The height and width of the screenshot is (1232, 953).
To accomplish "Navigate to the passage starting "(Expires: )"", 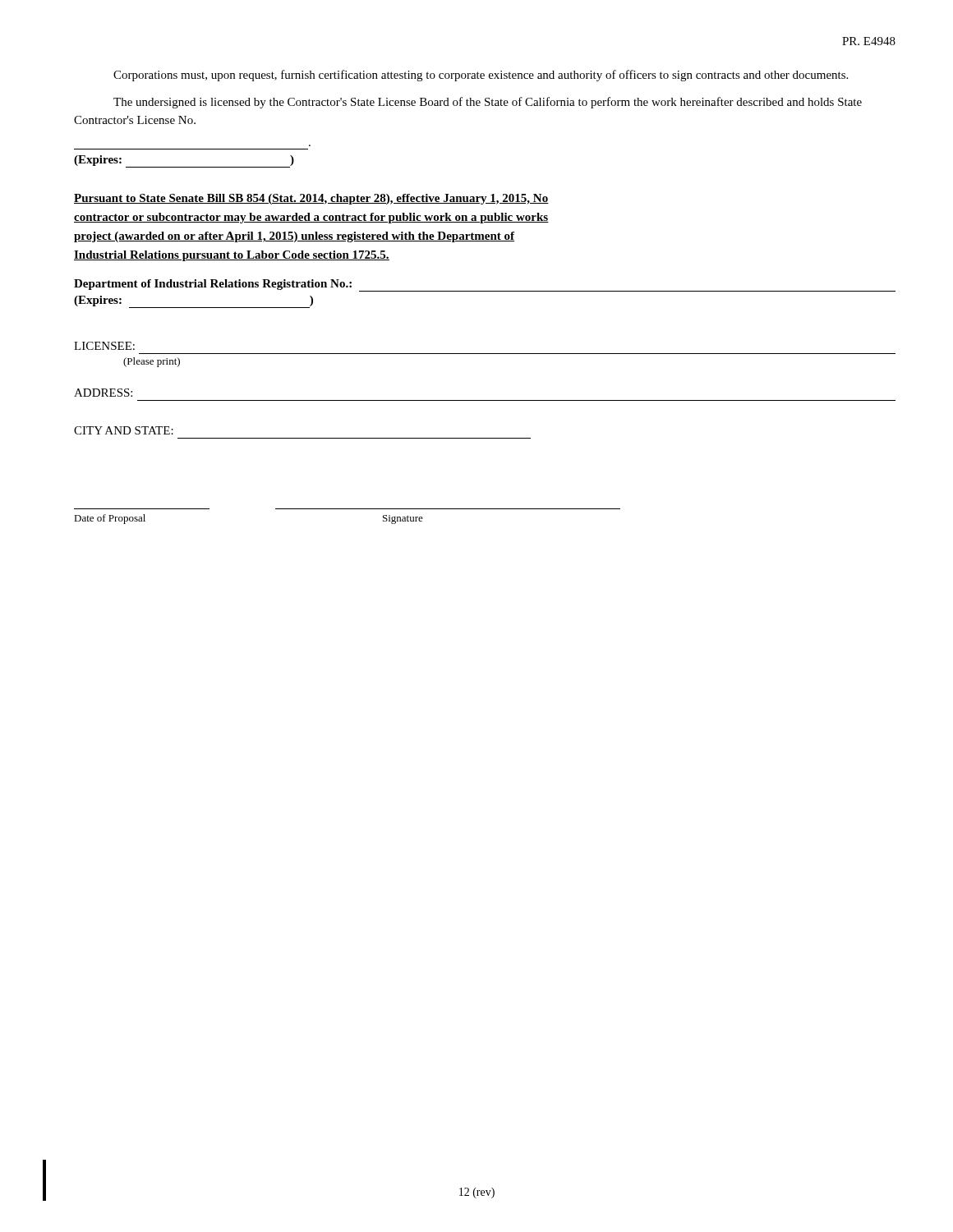I will click(x=194, y=300).
